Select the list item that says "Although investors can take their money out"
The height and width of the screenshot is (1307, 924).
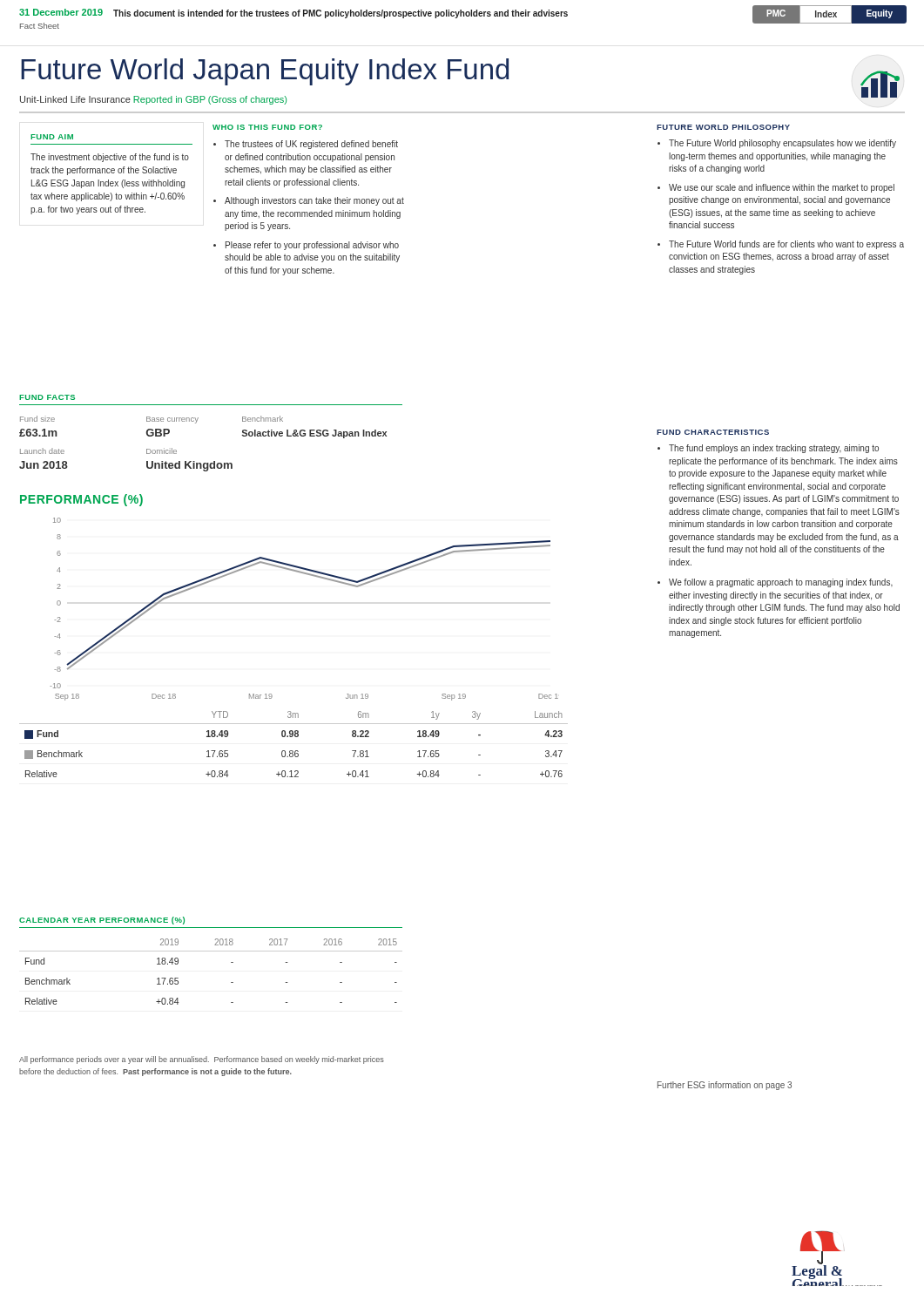[314, 213]
